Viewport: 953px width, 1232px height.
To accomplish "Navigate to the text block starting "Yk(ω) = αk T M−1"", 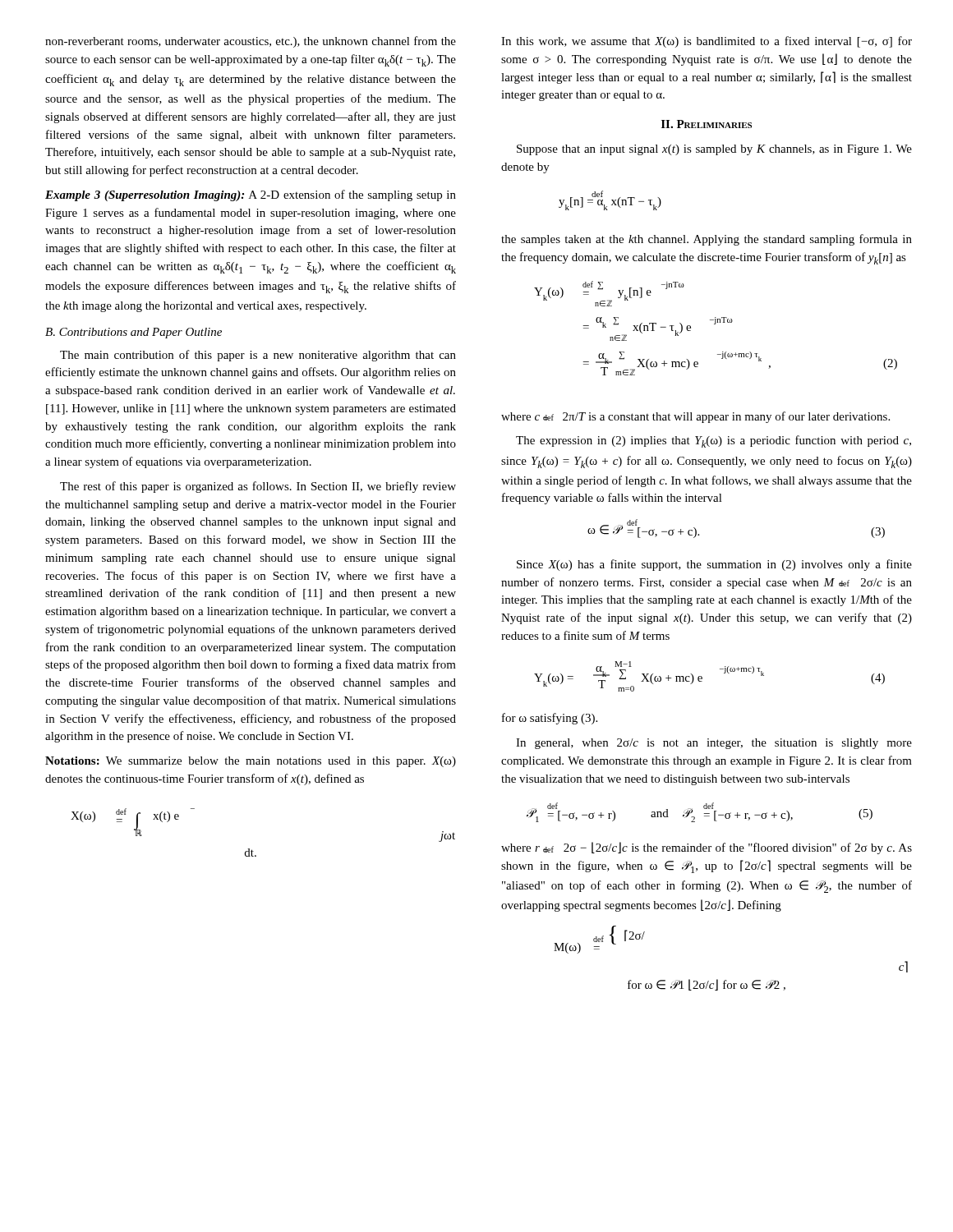I will 707,678.
